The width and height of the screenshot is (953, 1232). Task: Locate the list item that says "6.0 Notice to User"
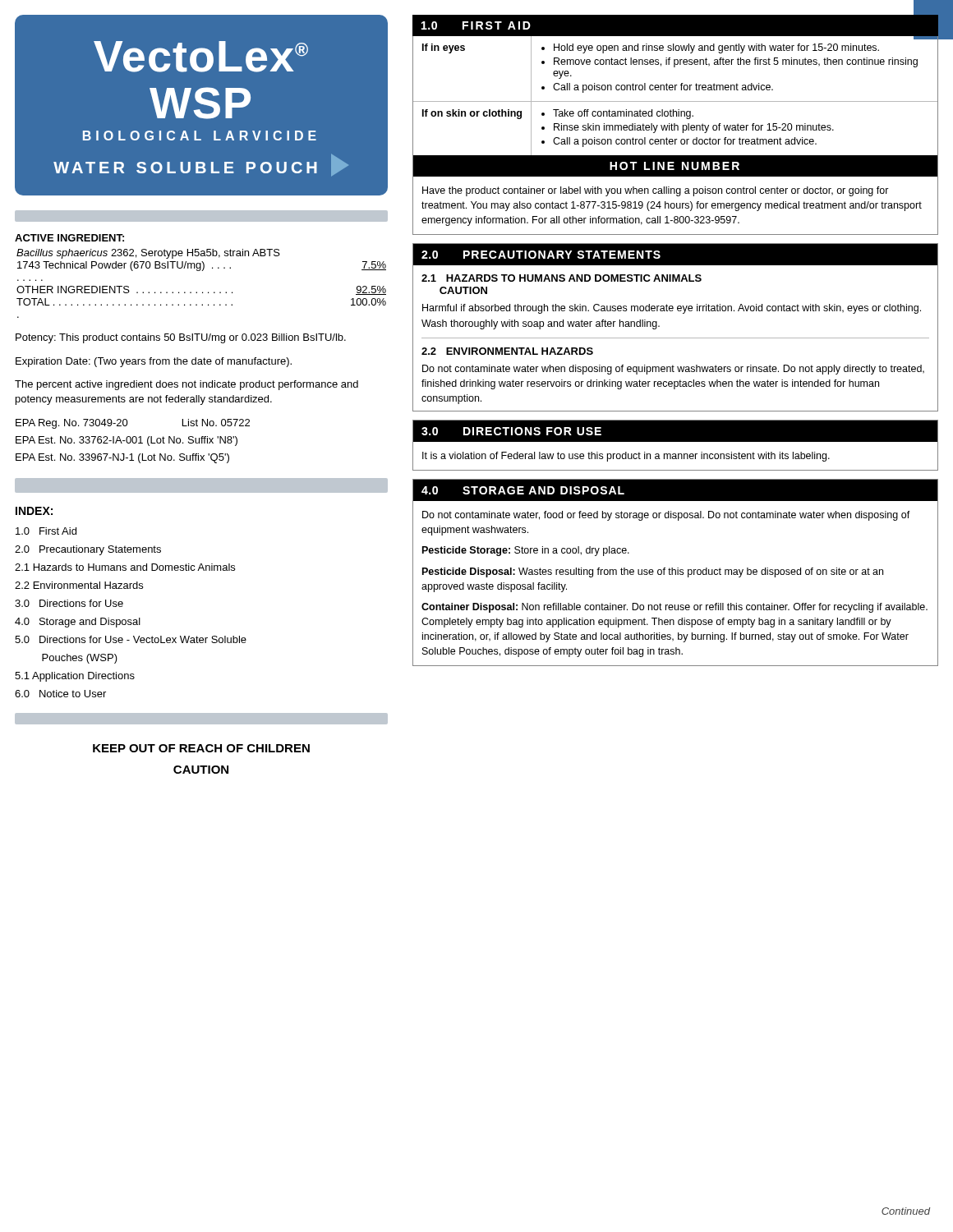pyautogui.click(x=60, y=694)
